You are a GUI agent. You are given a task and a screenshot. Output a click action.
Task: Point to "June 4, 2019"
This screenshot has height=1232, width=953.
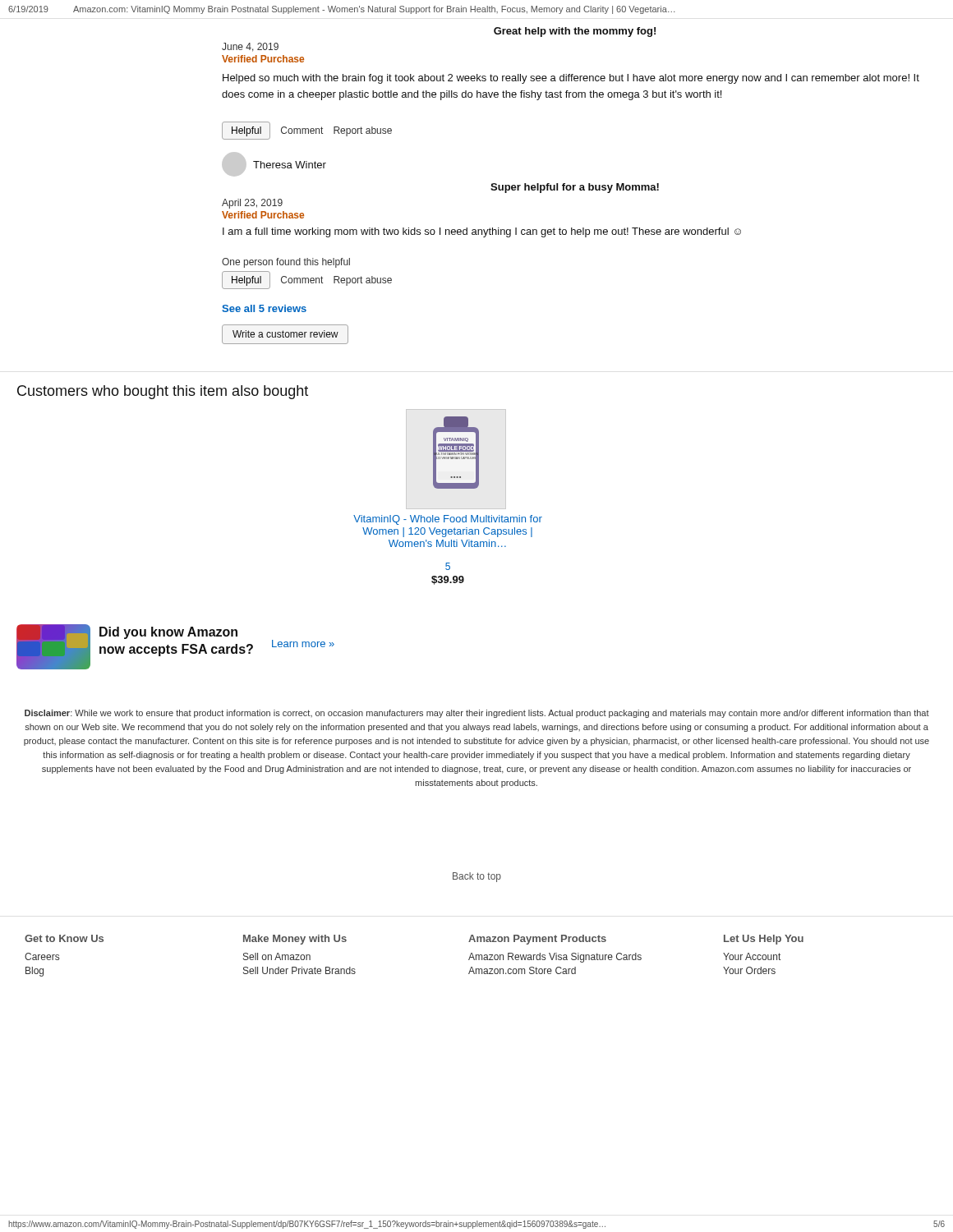coord(250,47)
